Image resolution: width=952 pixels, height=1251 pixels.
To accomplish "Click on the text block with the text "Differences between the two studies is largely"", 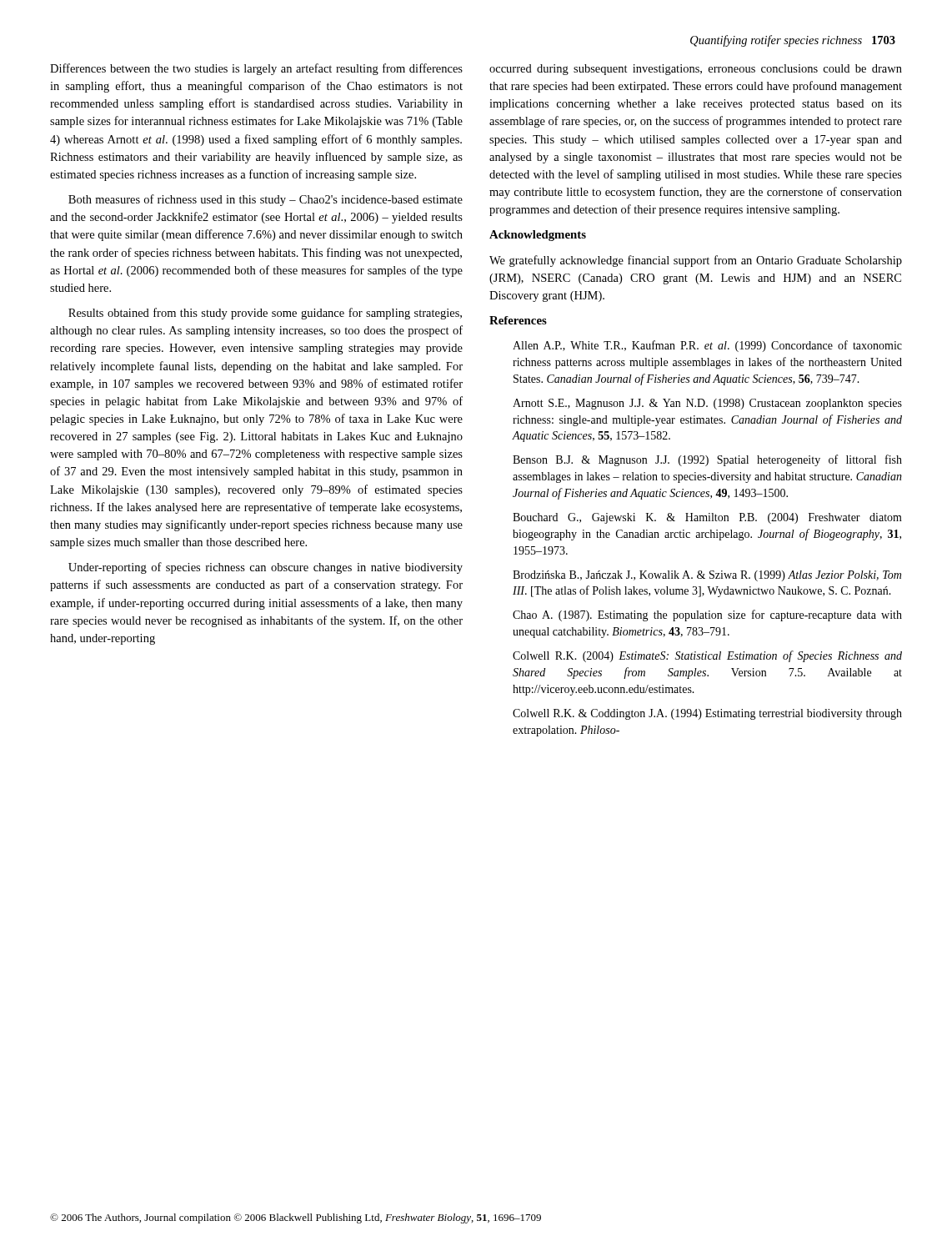I will (256, 122).
